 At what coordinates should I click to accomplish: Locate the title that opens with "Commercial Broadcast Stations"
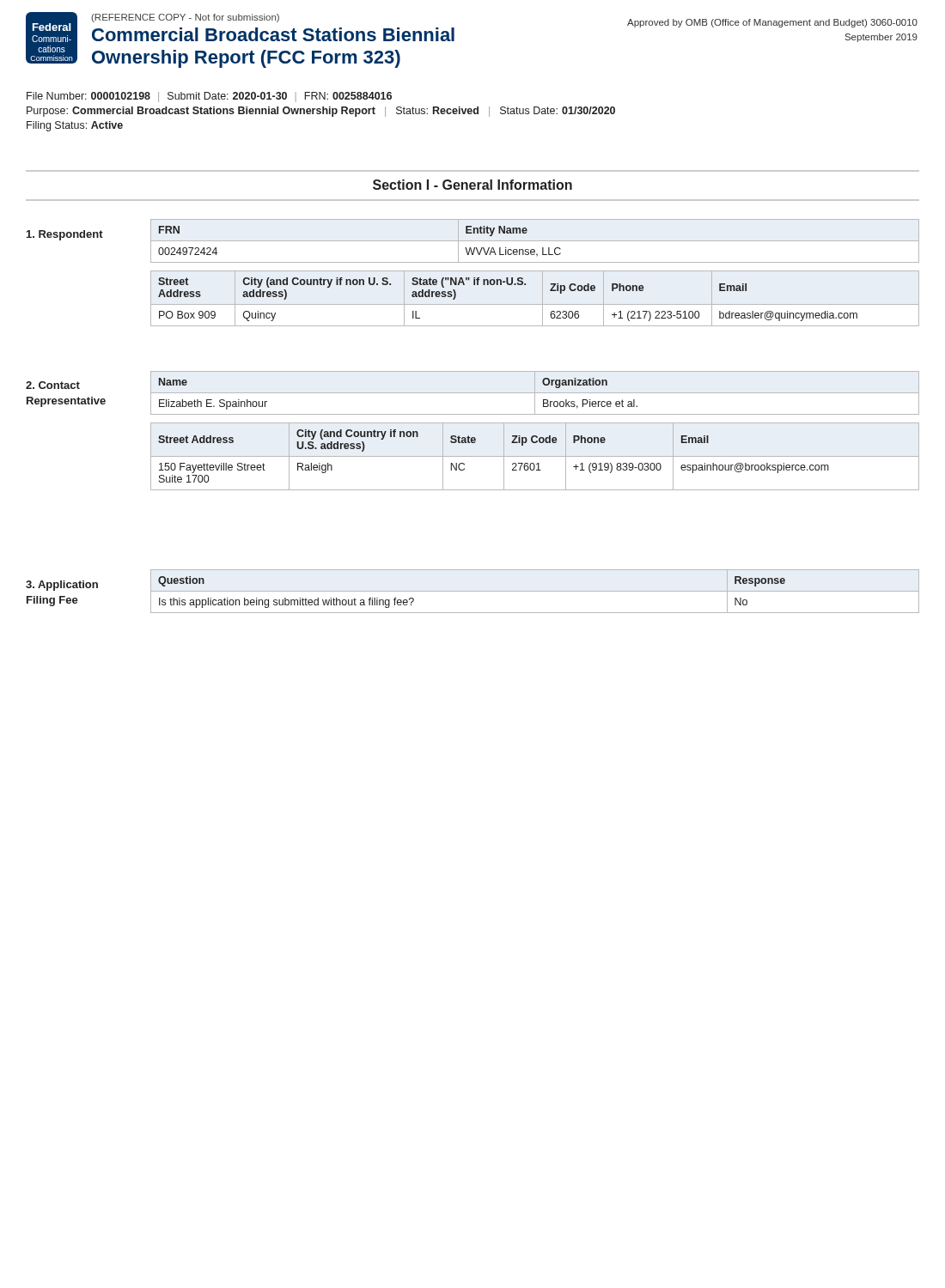(273, 47)
